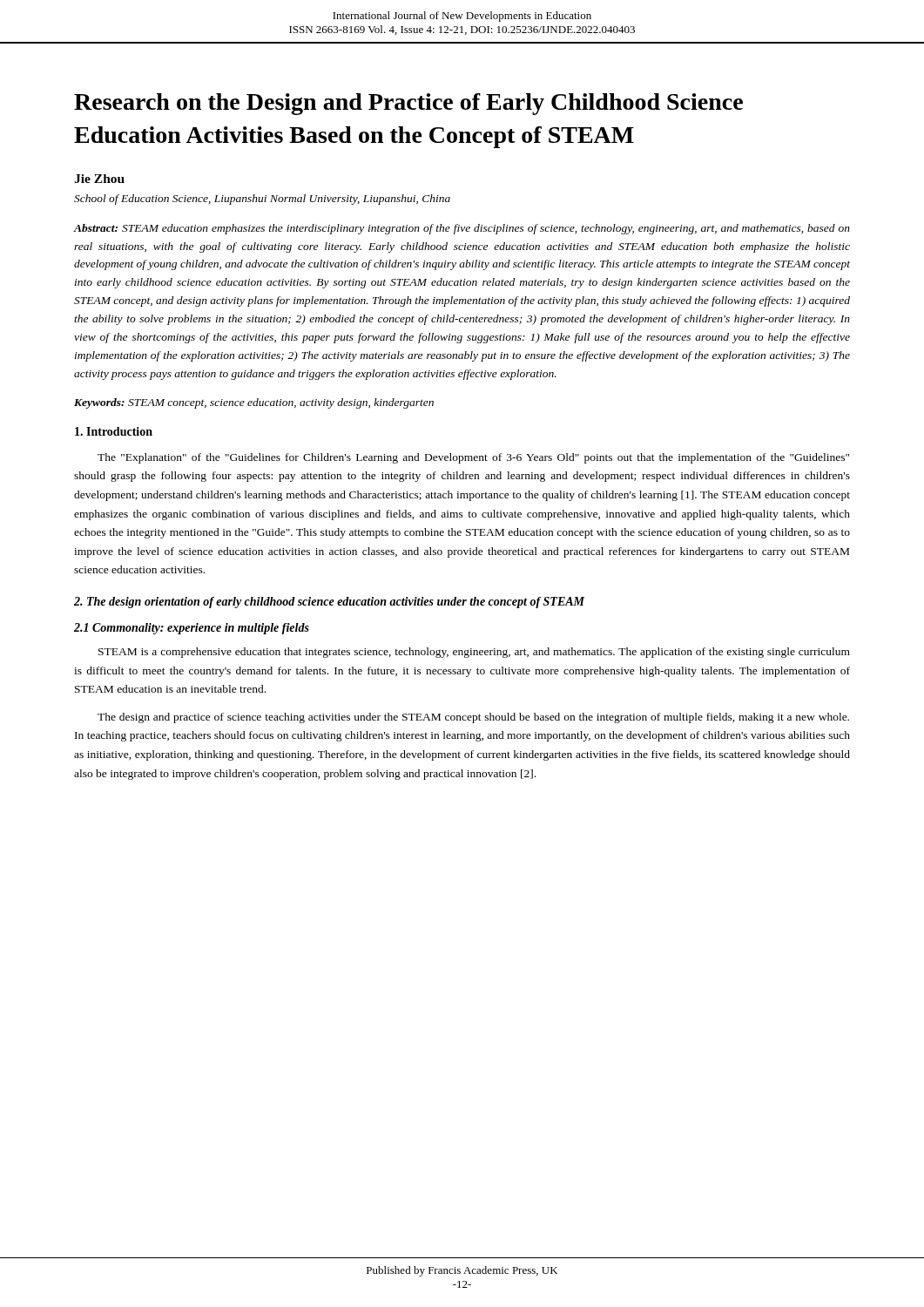
Task: Click the title that begins "Research on the Design and Practice of Early"
Action: (409, 118)
